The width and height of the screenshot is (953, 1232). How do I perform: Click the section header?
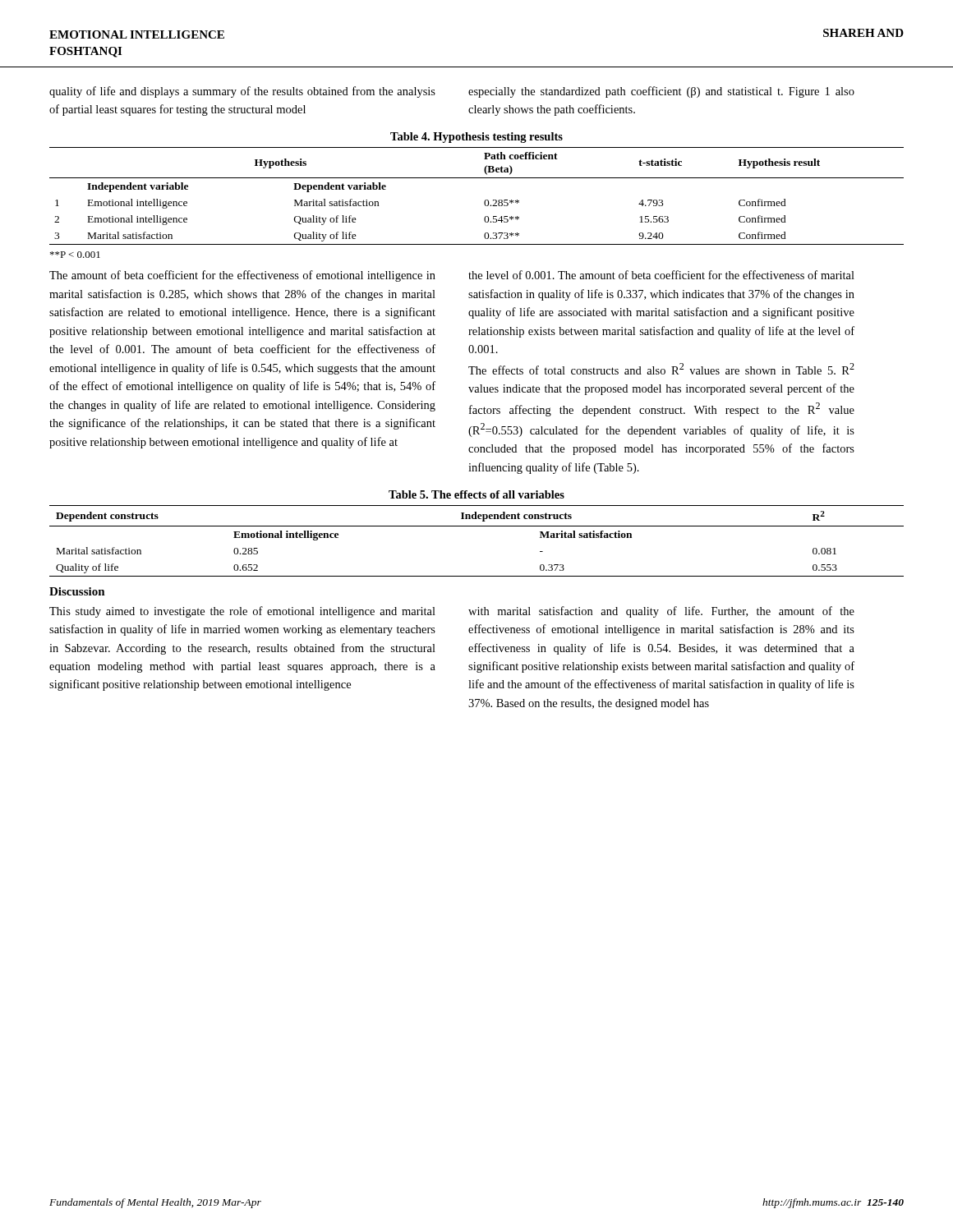click(77, 591)
